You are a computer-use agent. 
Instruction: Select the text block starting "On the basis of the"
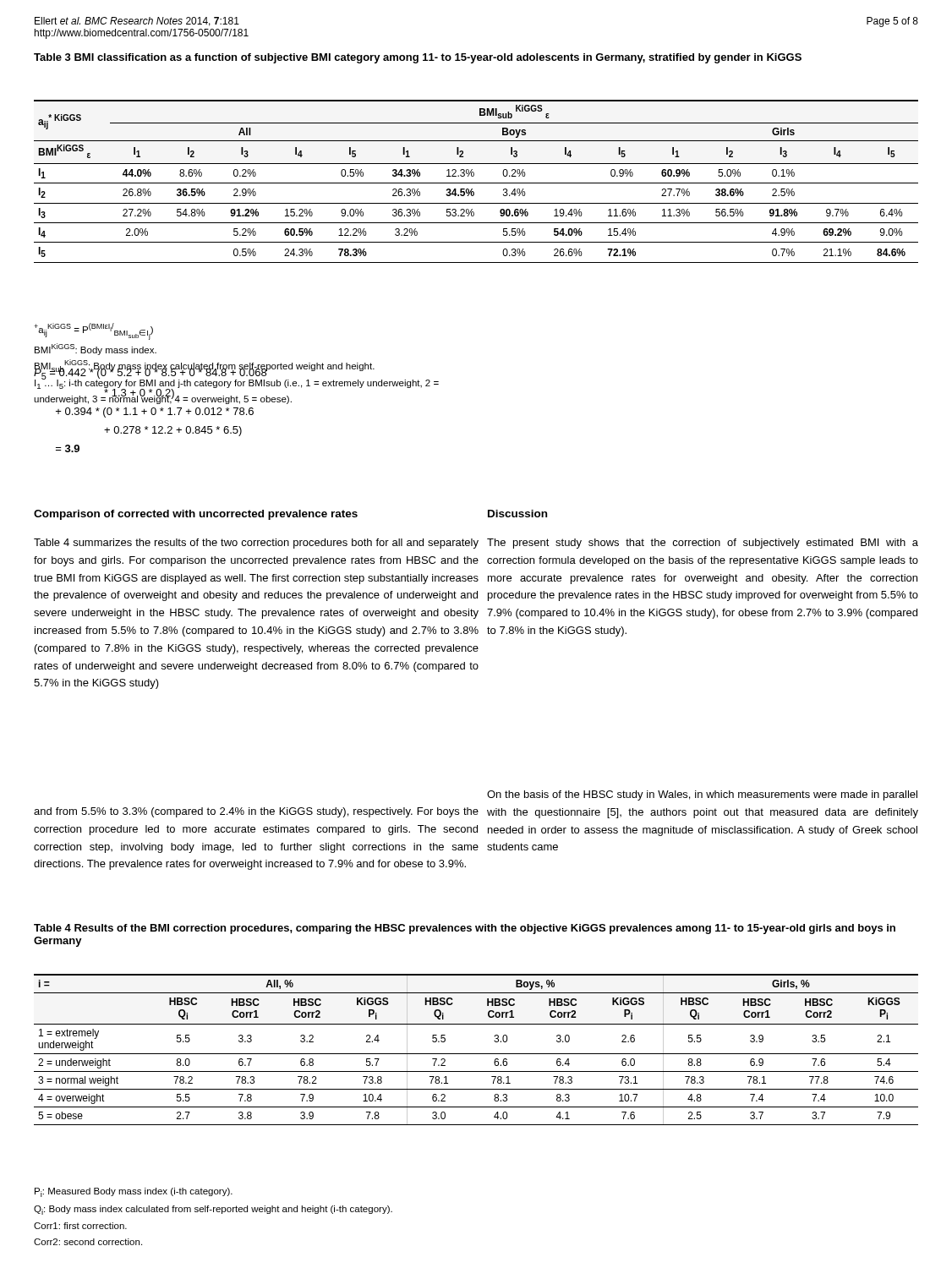point(703,821)
